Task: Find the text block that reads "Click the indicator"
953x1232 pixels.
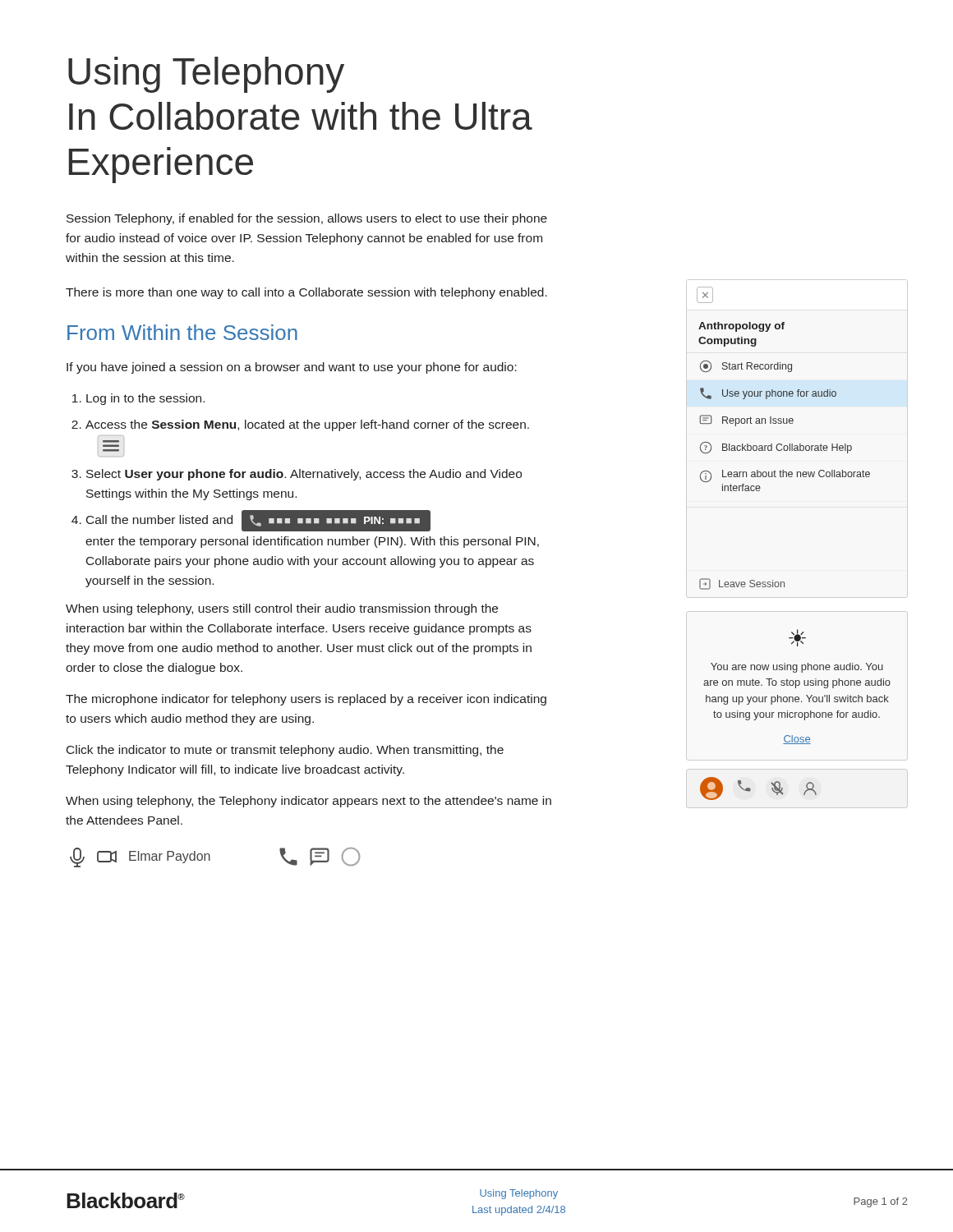Action: pos(285,759)
